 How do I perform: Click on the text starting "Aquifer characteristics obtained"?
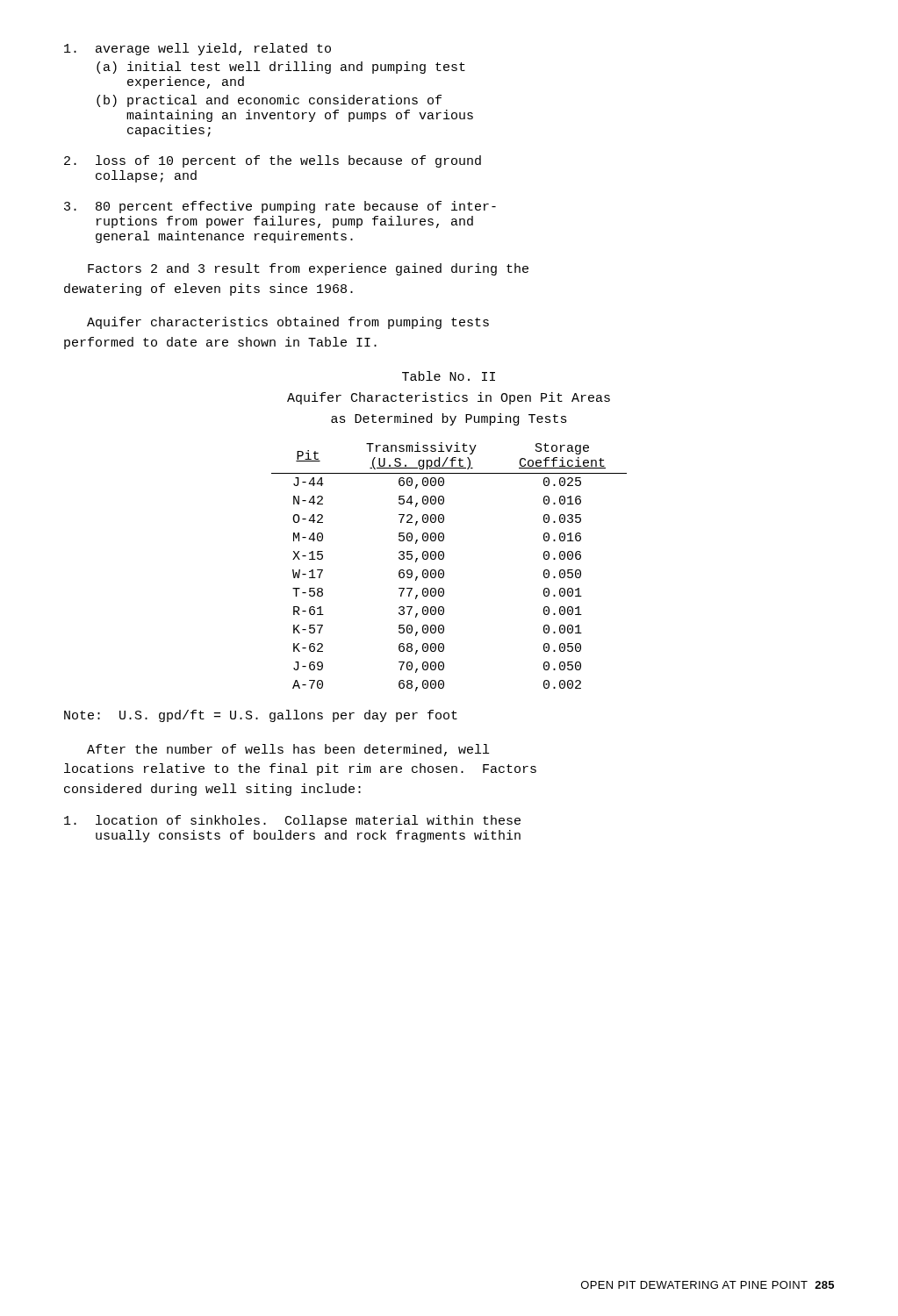tap(277, 333)
